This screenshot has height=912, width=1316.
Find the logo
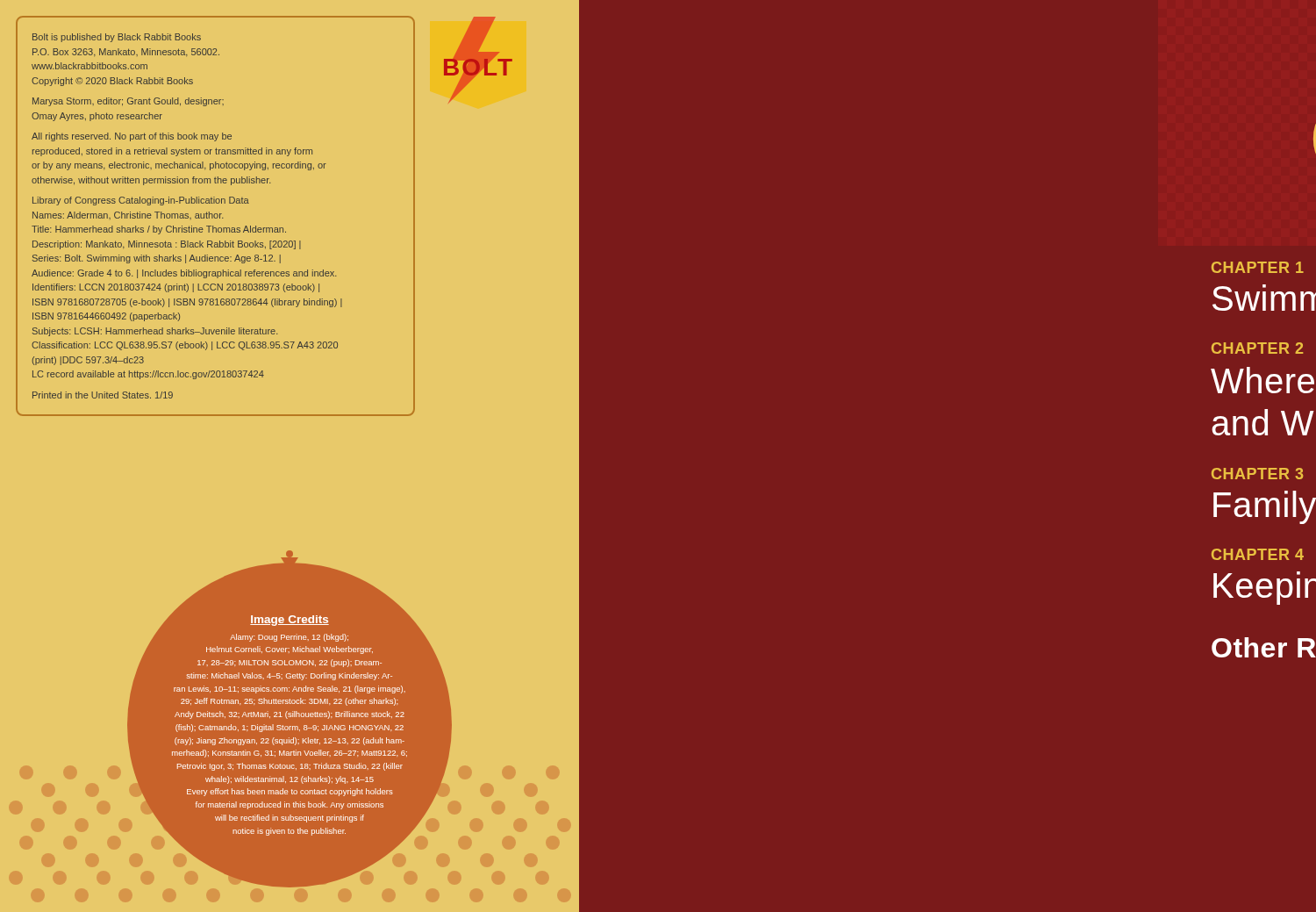478,61
